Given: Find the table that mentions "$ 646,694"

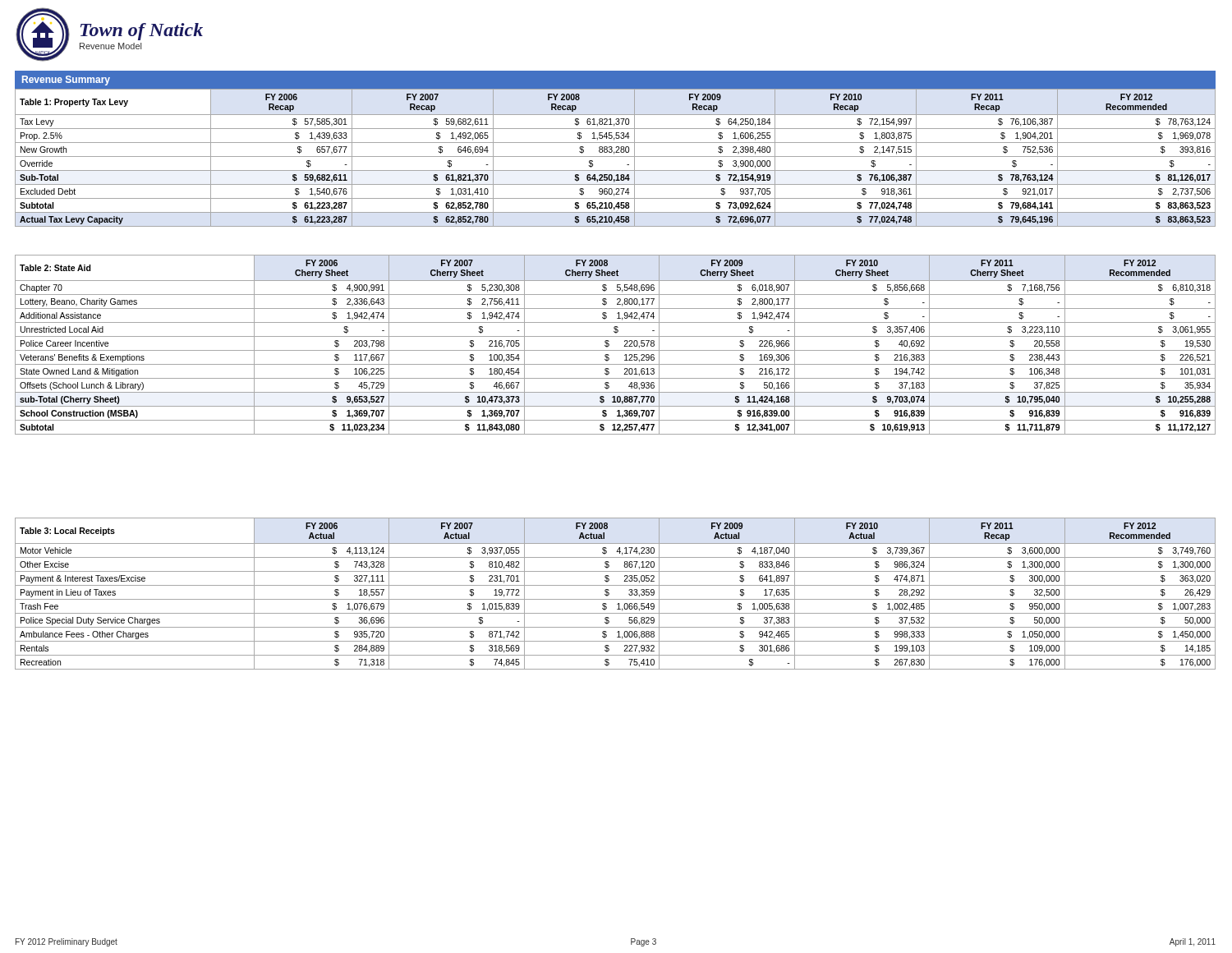Looking at the screenshot, I should [615, 158].
